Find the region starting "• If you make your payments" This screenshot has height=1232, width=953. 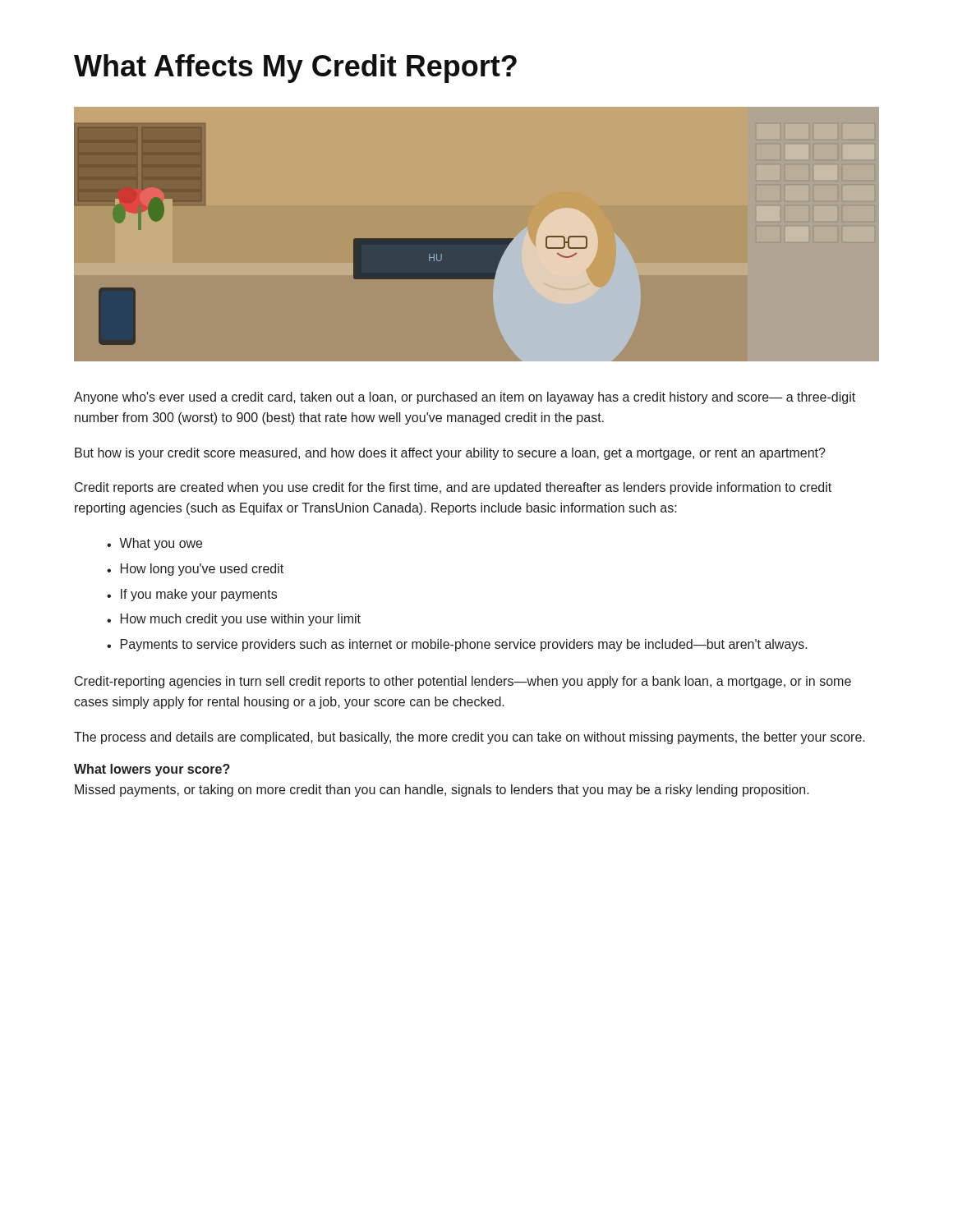(x=192, y=595)
